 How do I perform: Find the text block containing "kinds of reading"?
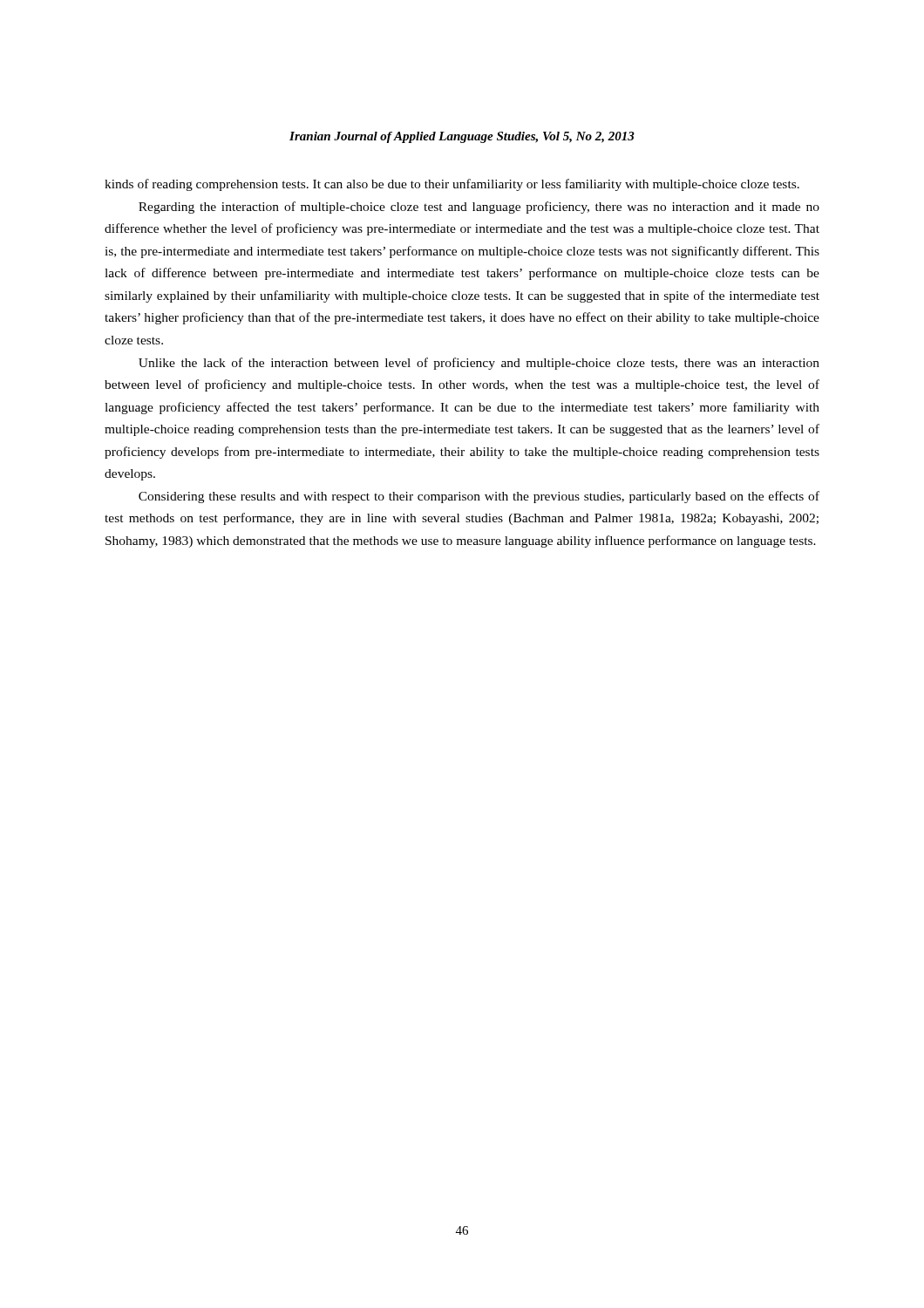462,184
